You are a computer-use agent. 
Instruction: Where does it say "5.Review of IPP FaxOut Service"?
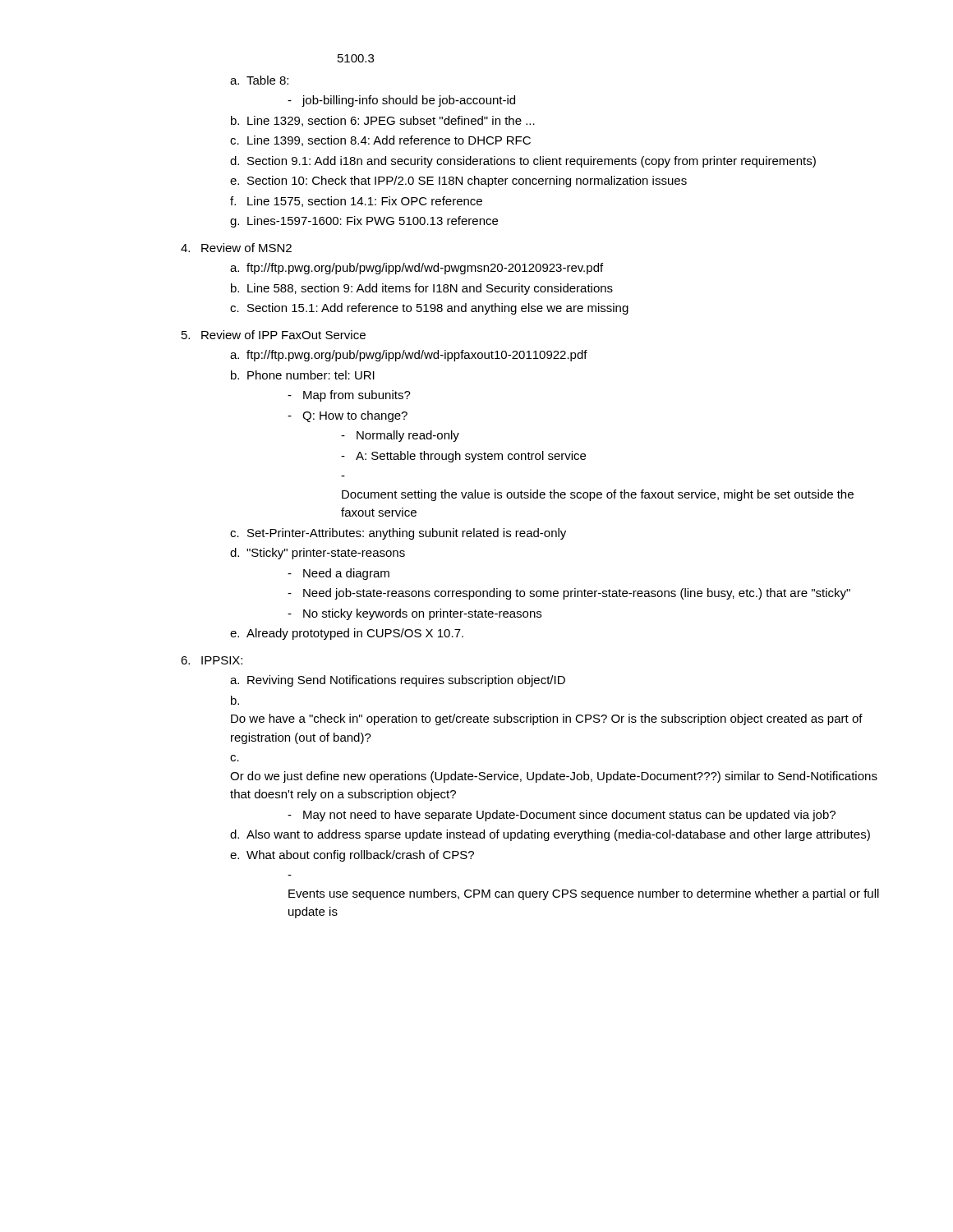click(273, 335)
